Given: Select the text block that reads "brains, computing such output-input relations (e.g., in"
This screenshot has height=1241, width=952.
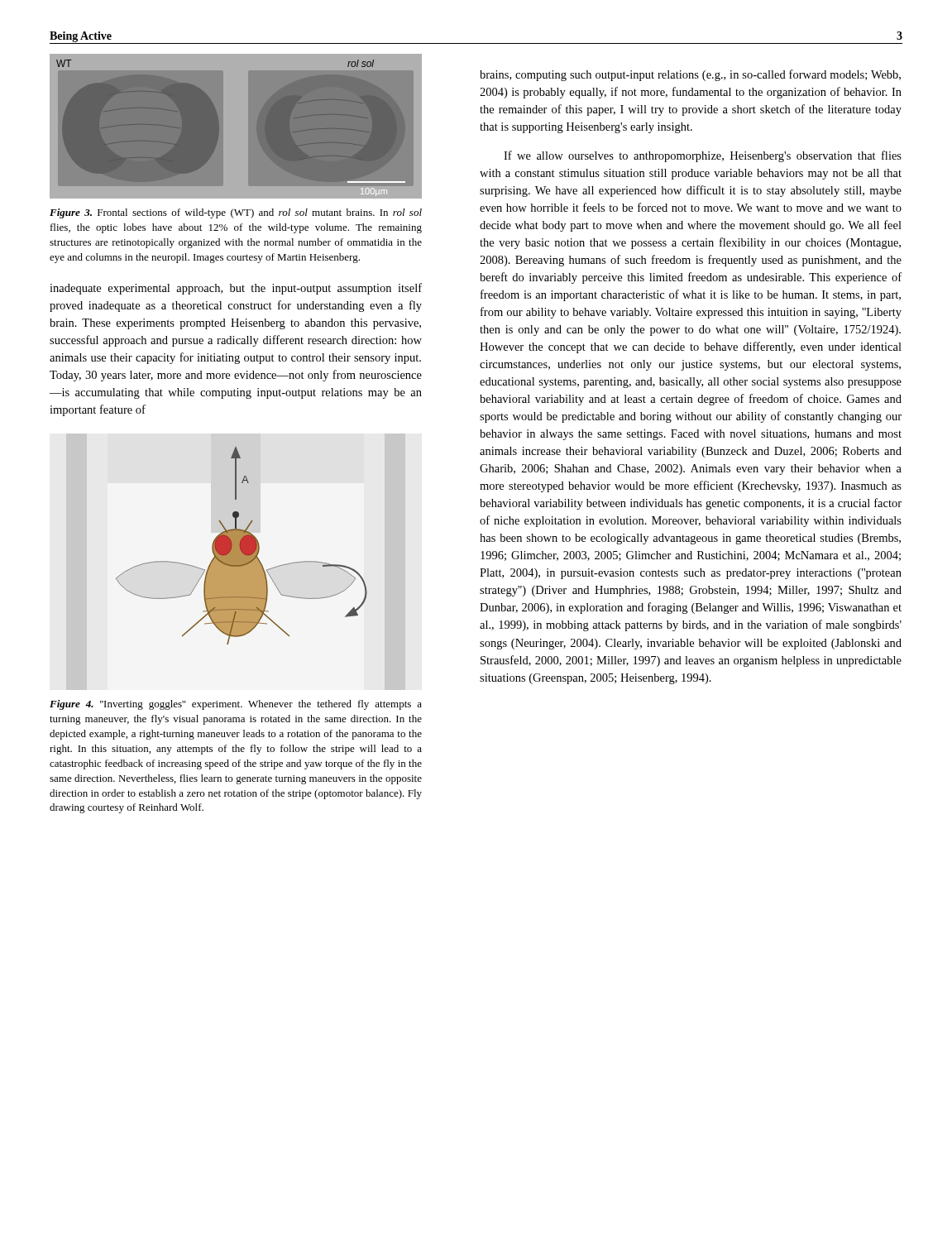Looking at the screenshot, I should 691,101.
